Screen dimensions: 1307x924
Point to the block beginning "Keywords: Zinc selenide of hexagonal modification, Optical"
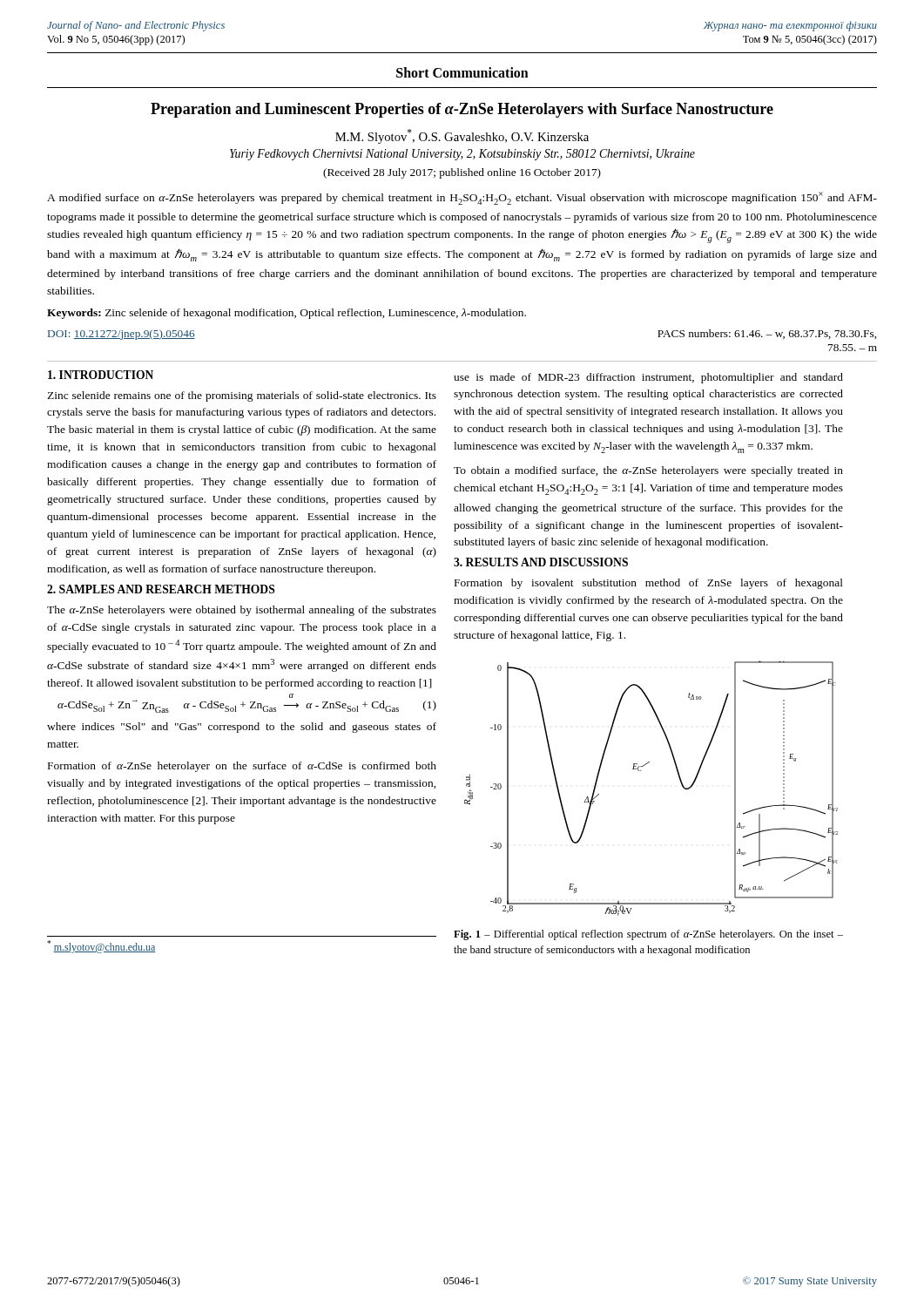287,312
